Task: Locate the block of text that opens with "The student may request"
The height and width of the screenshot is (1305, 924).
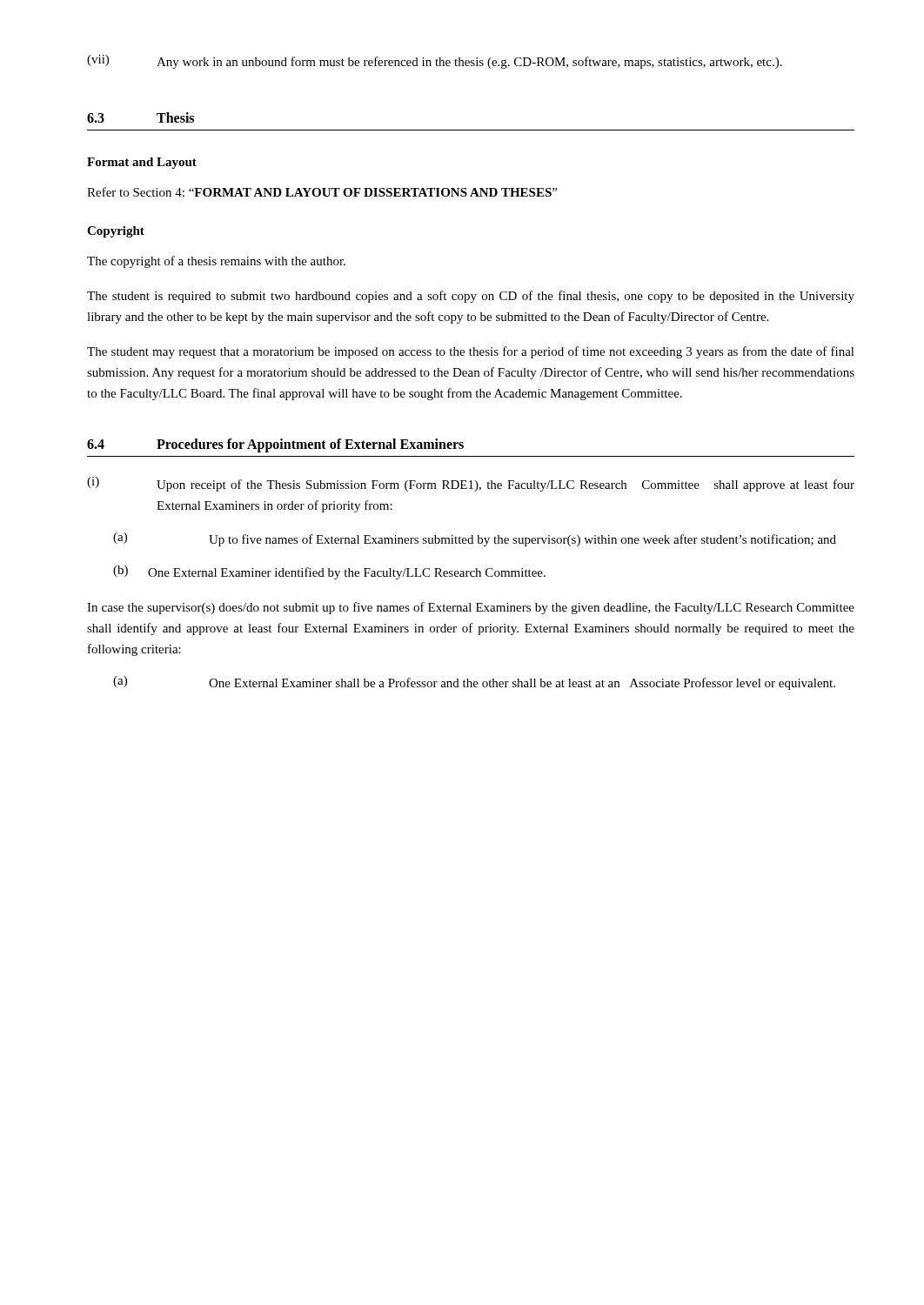Action: (x=471, y=372)
